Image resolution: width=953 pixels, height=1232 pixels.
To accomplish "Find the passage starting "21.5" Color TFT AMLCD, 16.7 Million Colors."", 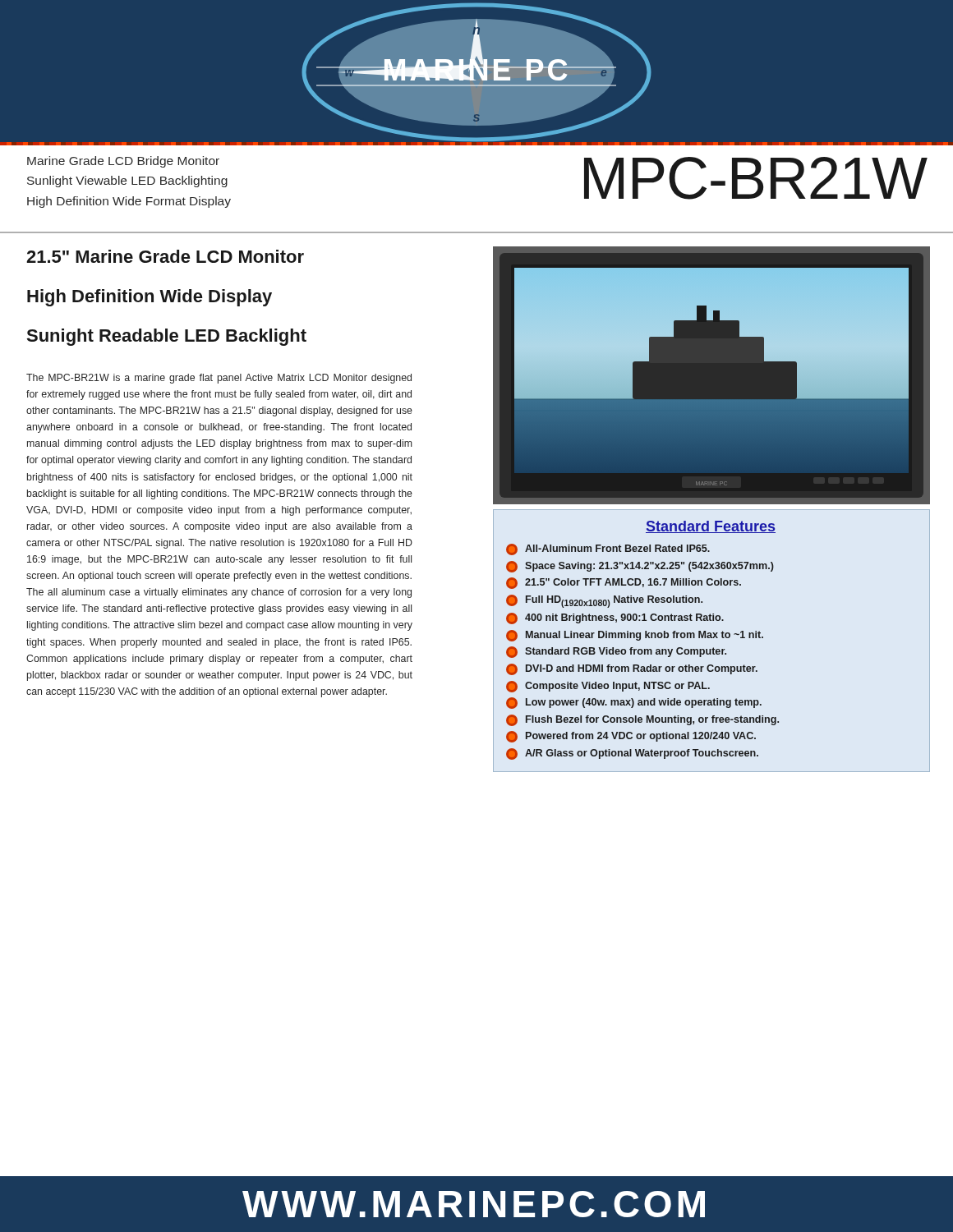I will click(623, 583).
